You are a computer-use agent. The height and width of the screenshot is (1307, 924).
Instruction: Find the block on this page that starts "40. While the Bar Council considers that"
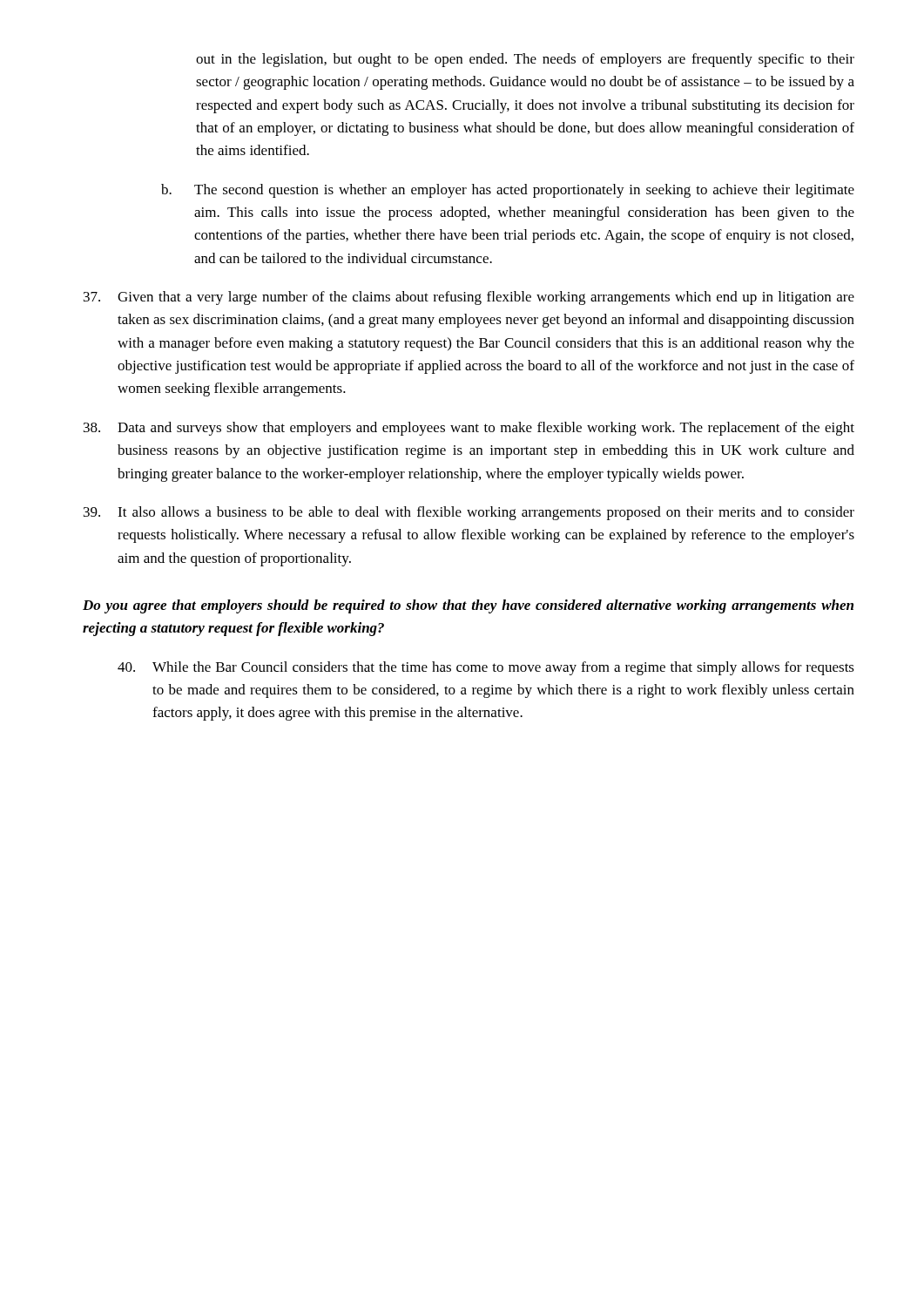486,690
